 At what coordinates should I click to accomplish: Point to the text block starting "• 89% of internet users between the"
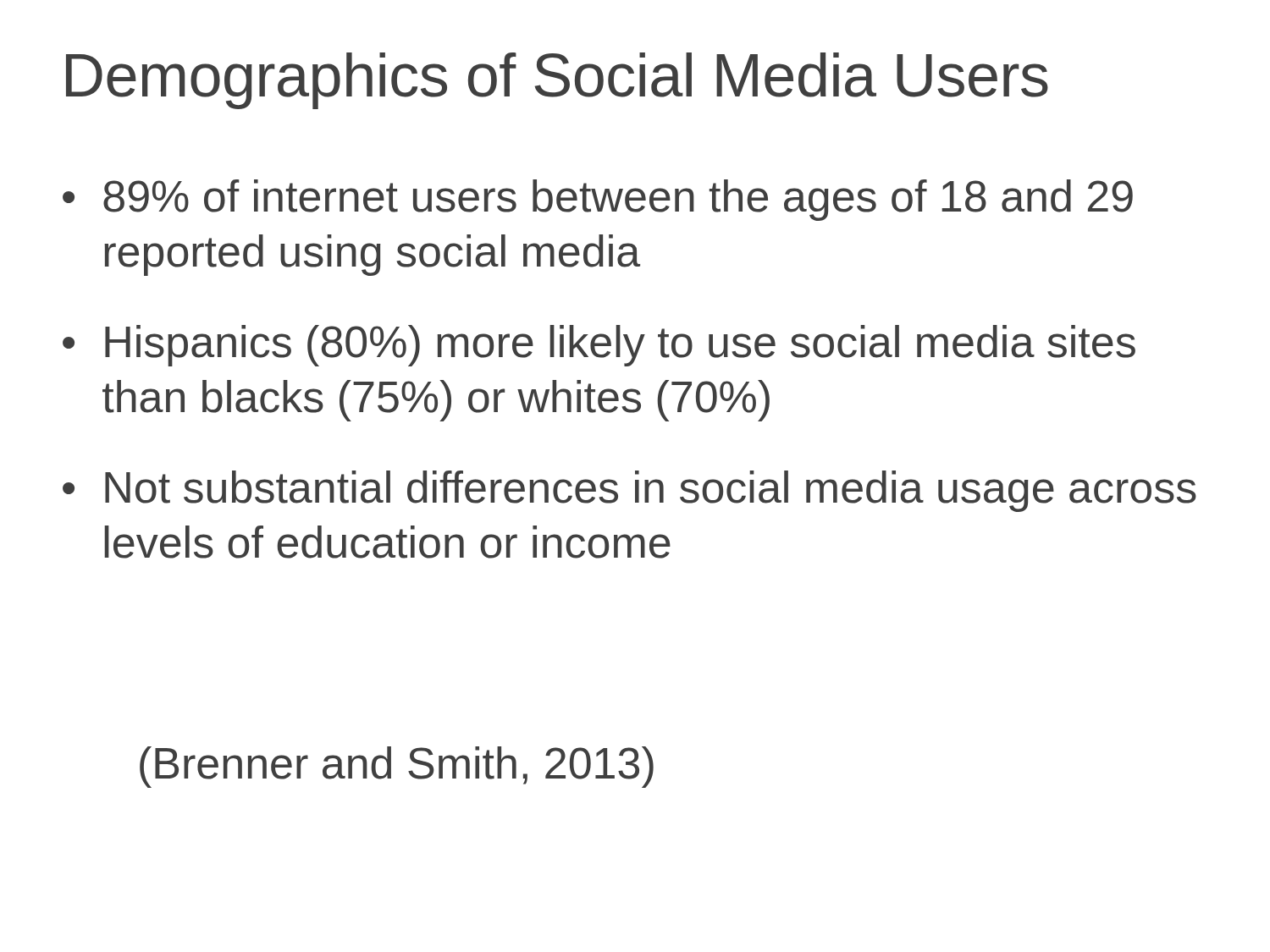tap(635, 224)
